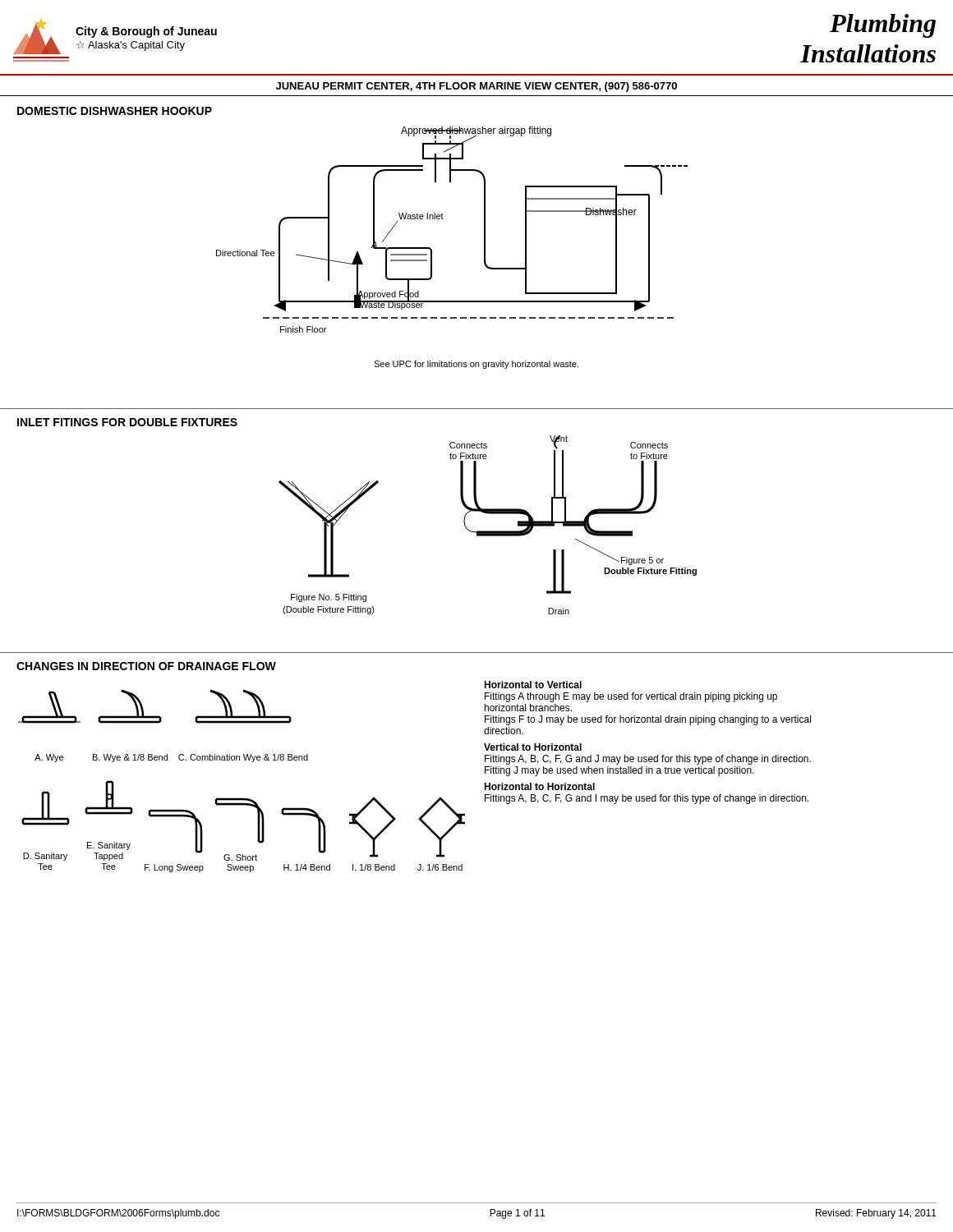Find the section header that says "DOMESTIC DISHWASHER HOOKUP"
Image resolution: width=953 pixels, height=1232 pixels.
point(114,111)
